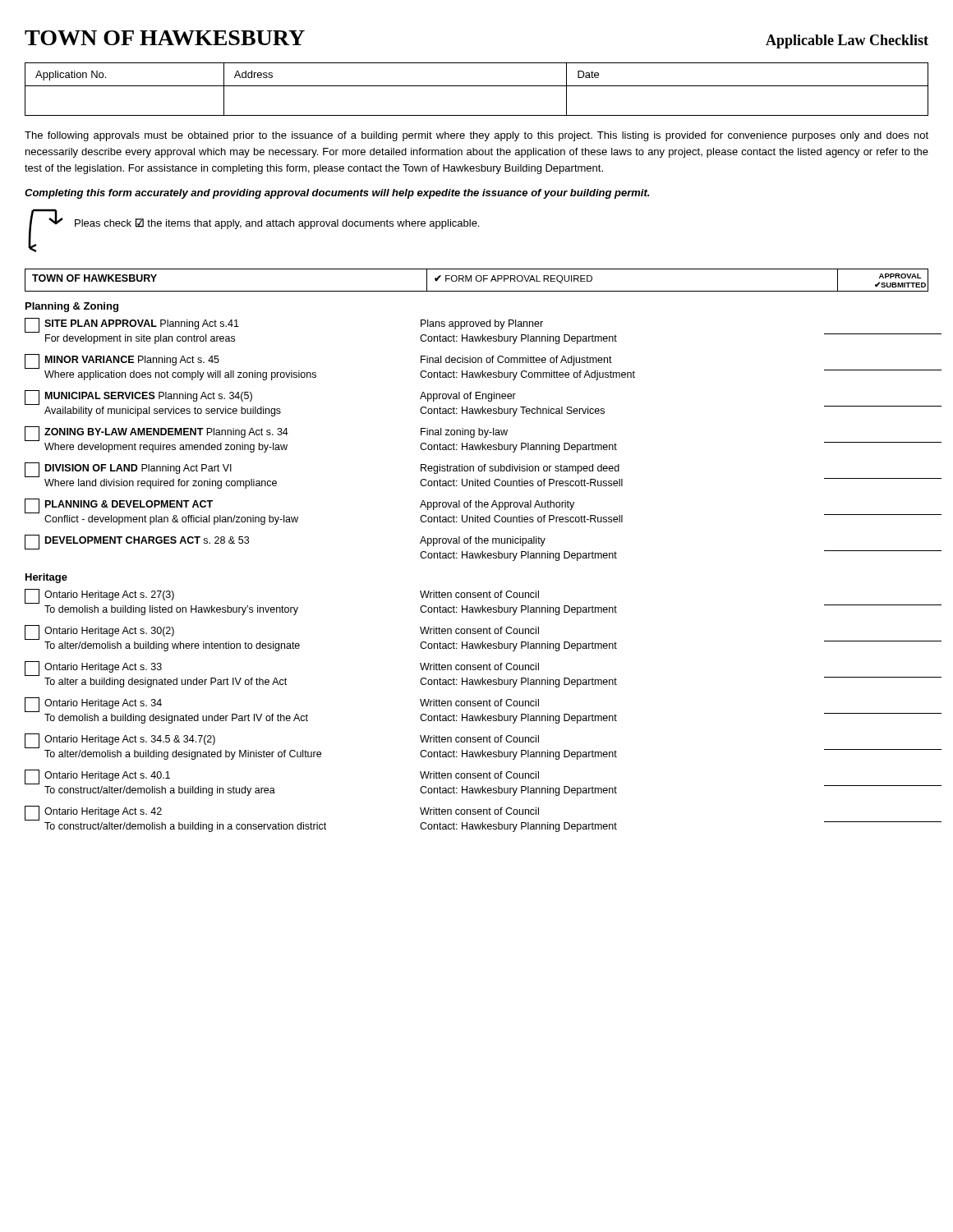Click the passage that begins "The following approvals must be obtained prior"
953x1232 pixels.
pyautogui.click(x=476, y=152)
